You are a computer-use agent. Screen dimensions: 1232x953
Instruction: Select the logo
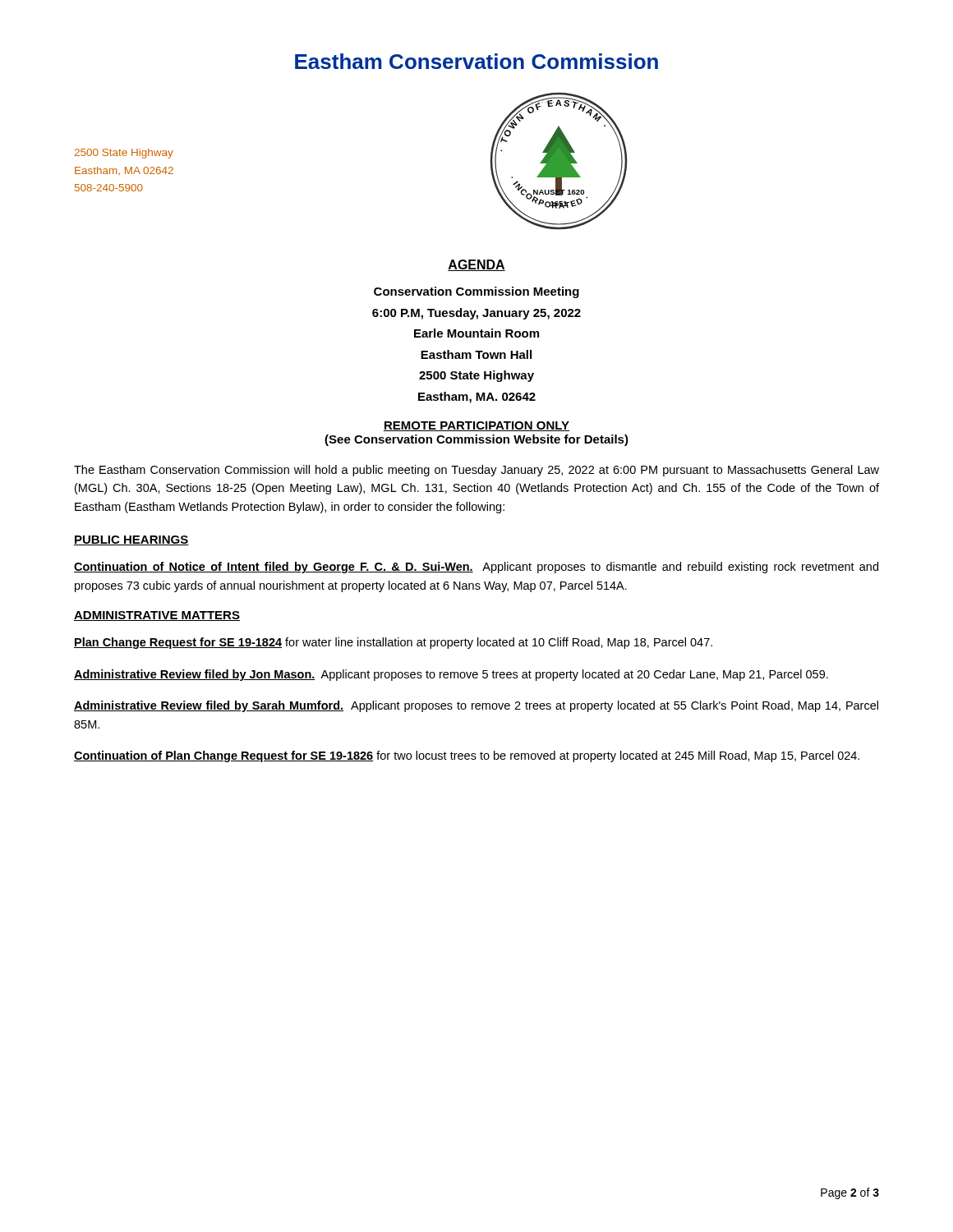click(559, 162)
